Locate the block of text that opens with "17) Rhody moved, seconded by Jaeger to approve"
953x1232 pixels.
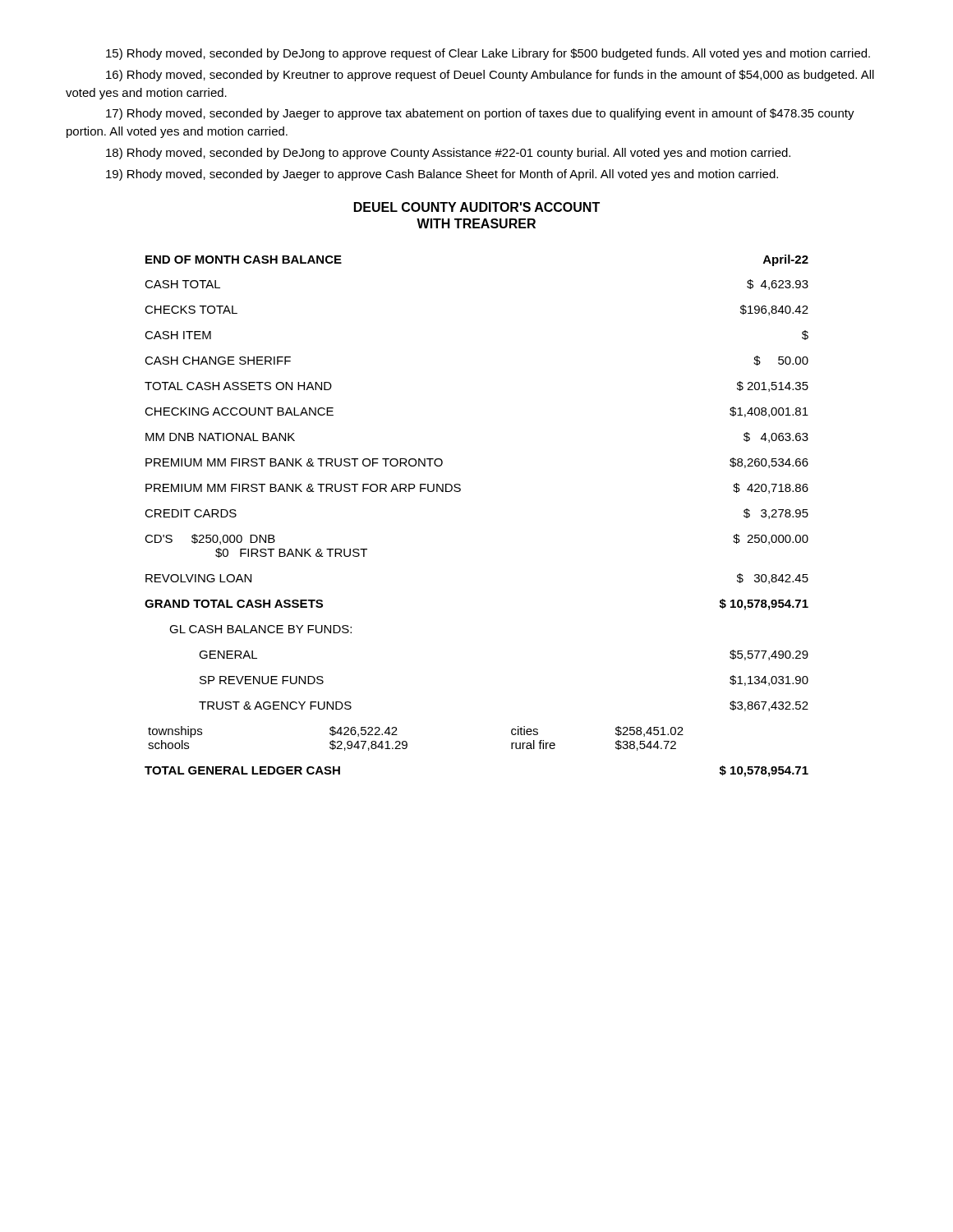pos(460,122)
